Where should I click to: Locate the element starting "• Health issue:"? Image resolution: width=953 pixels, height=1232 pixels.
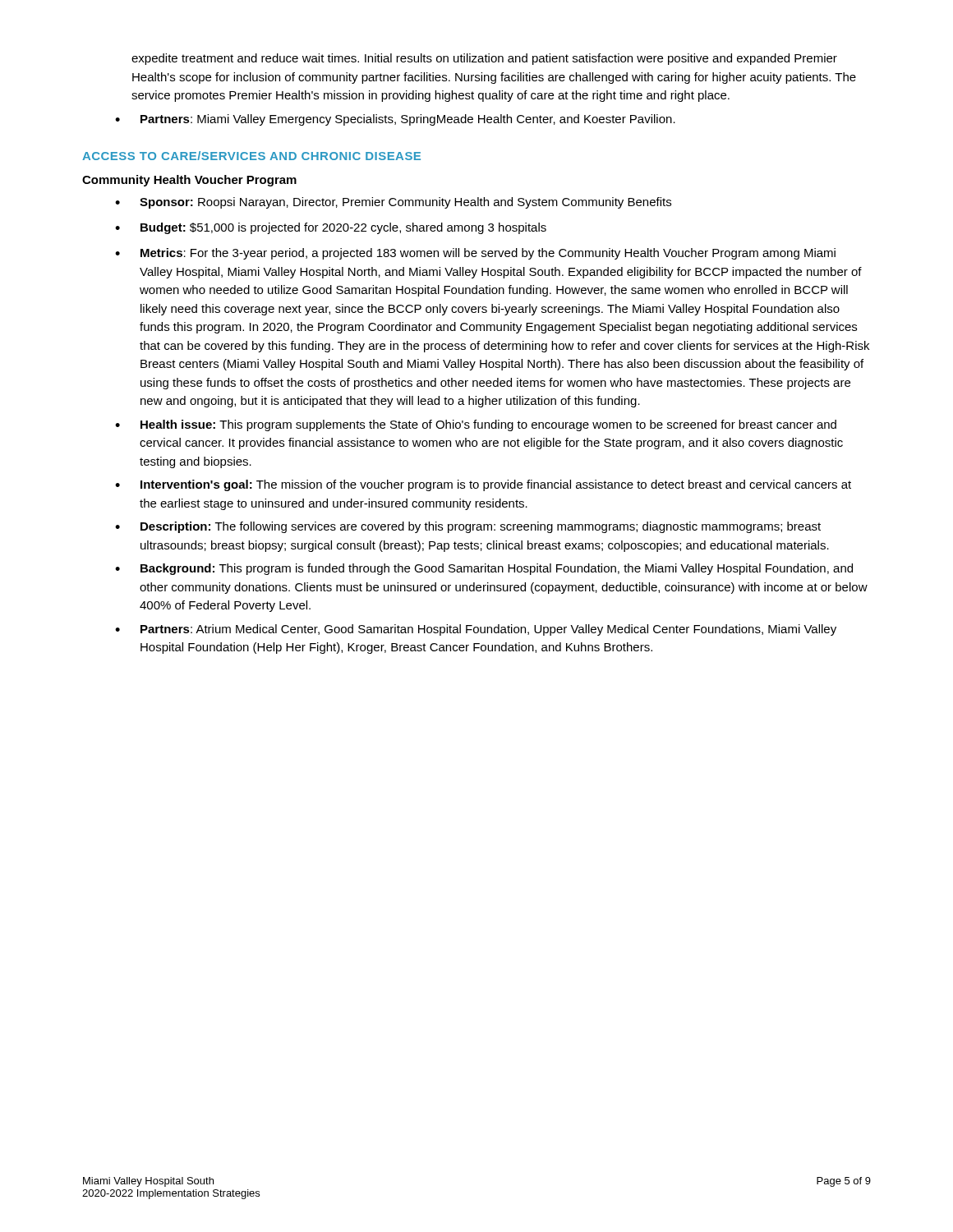(493, 443)
